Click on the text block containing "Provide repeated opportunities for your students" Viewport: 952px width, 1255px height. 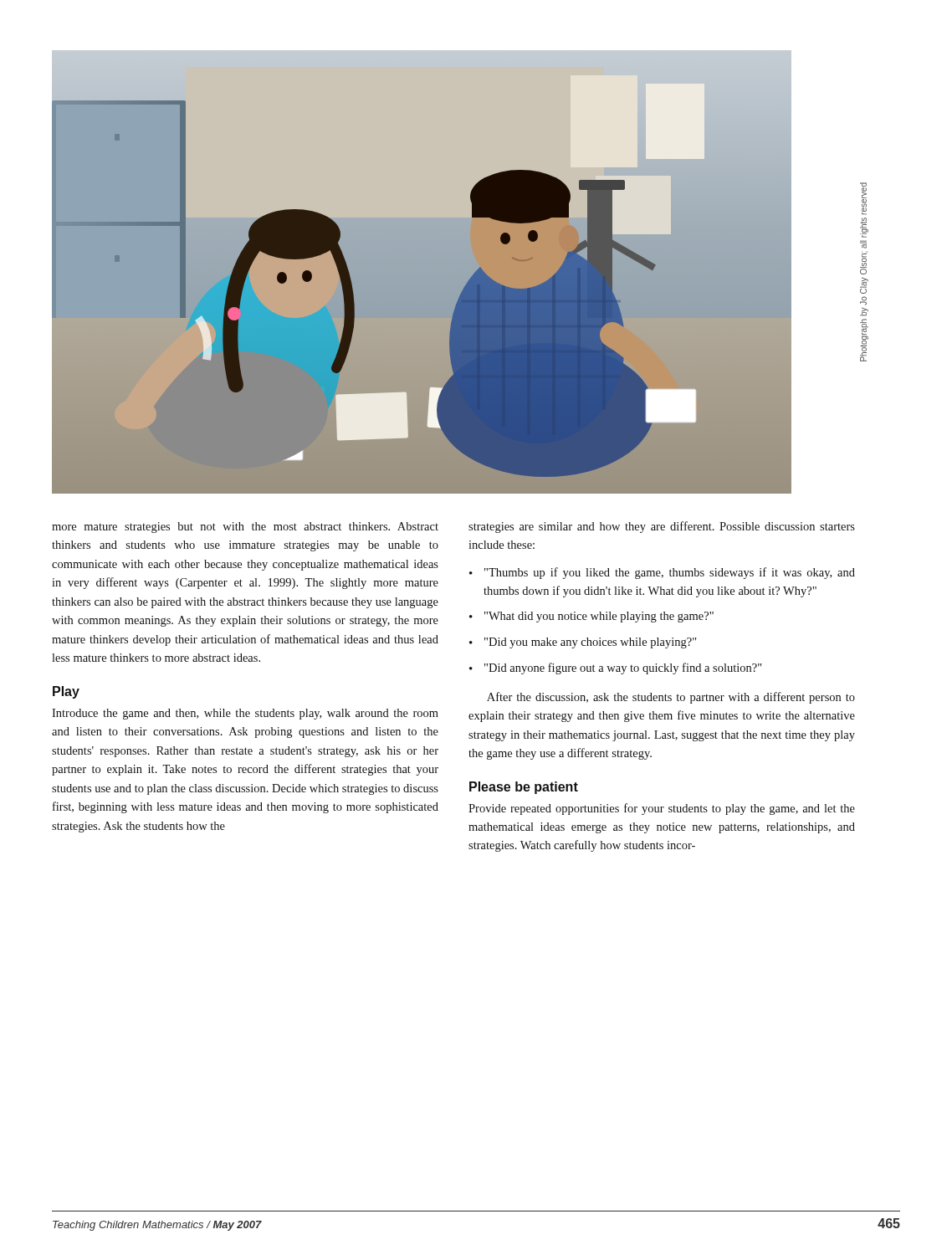pos(662,827)
